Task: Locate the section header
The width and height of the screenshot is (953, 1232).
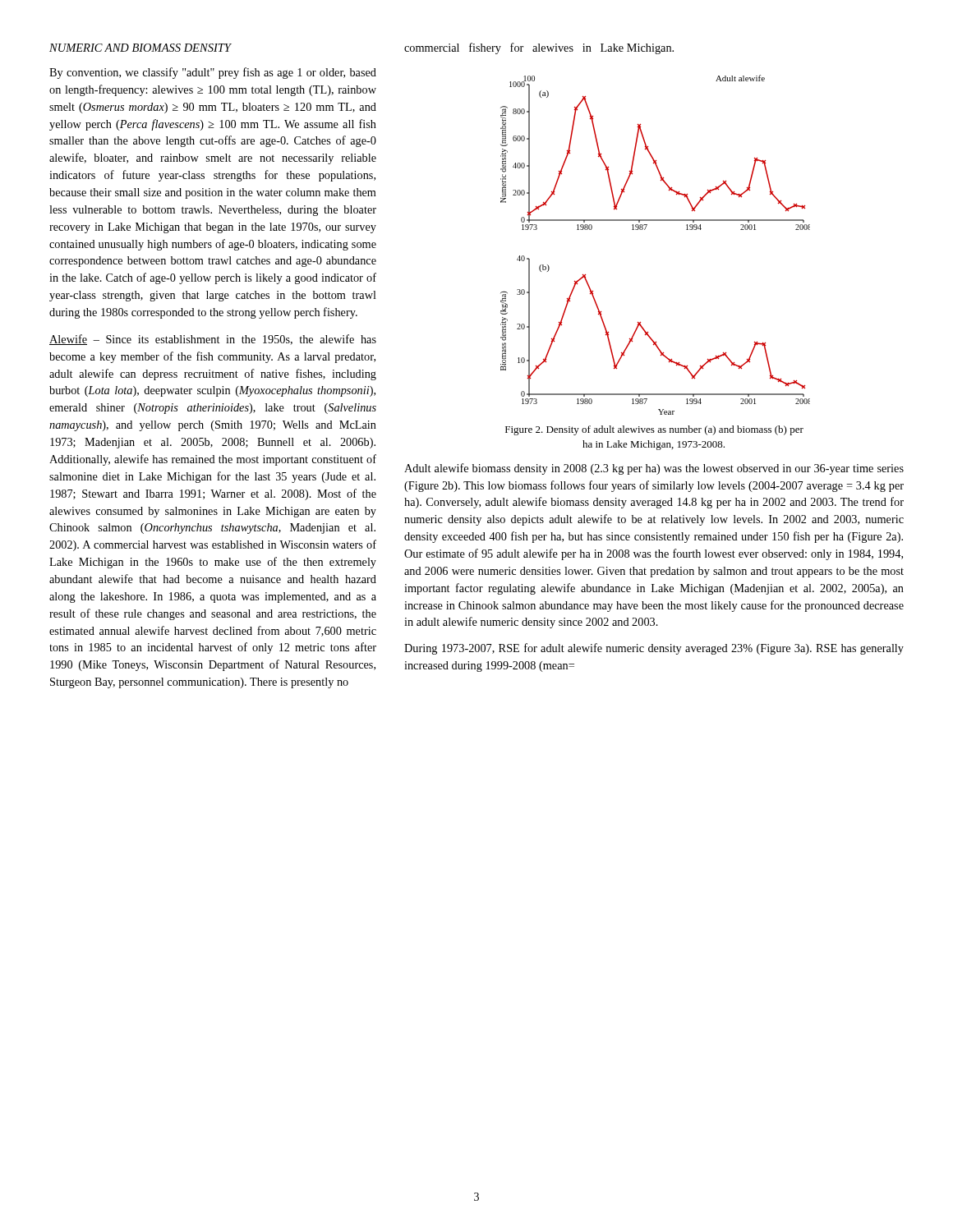Action: click(140, 48)
